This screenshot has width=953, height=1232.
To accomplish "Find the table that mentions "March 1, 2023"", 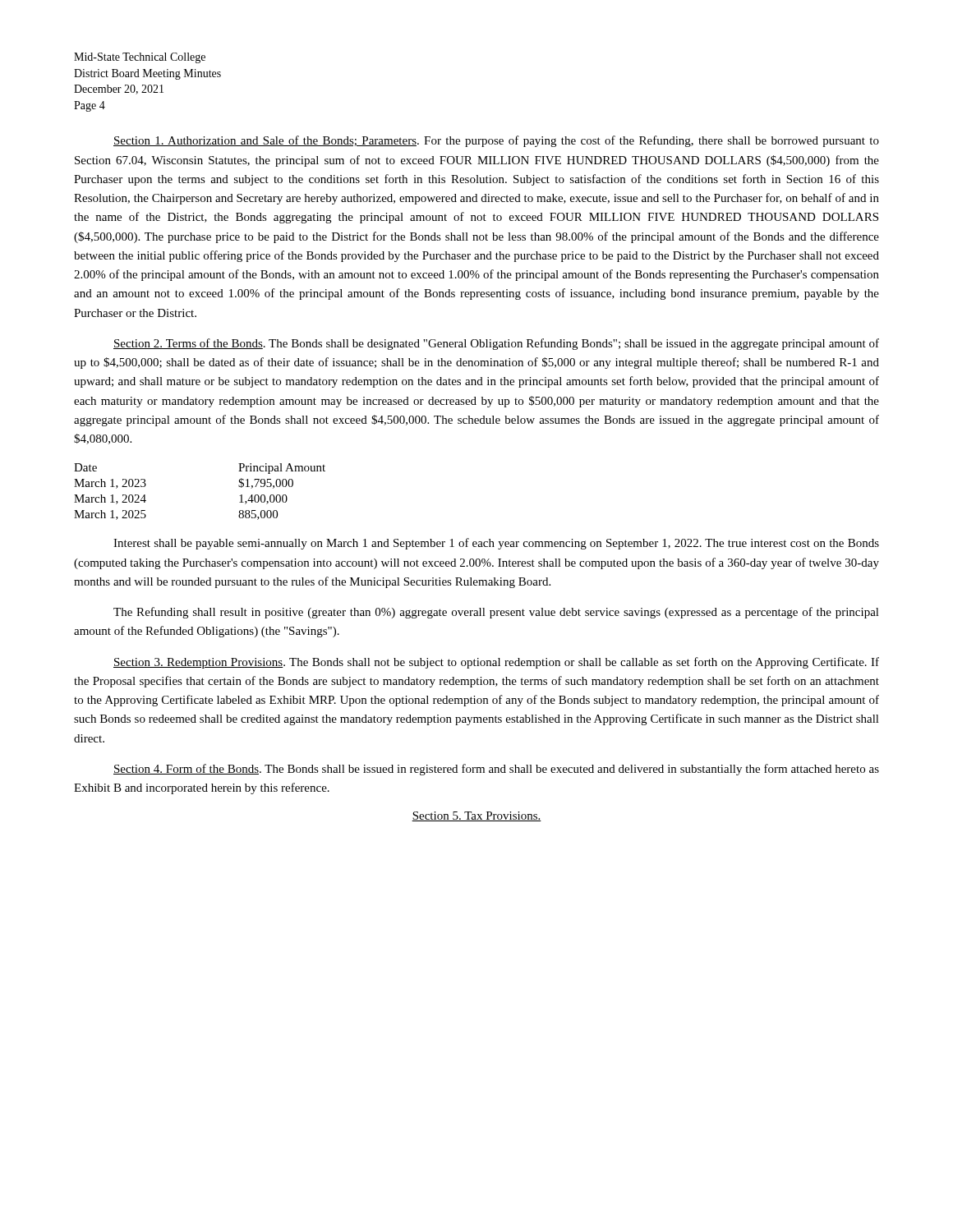I will click(x=476, y=491).
